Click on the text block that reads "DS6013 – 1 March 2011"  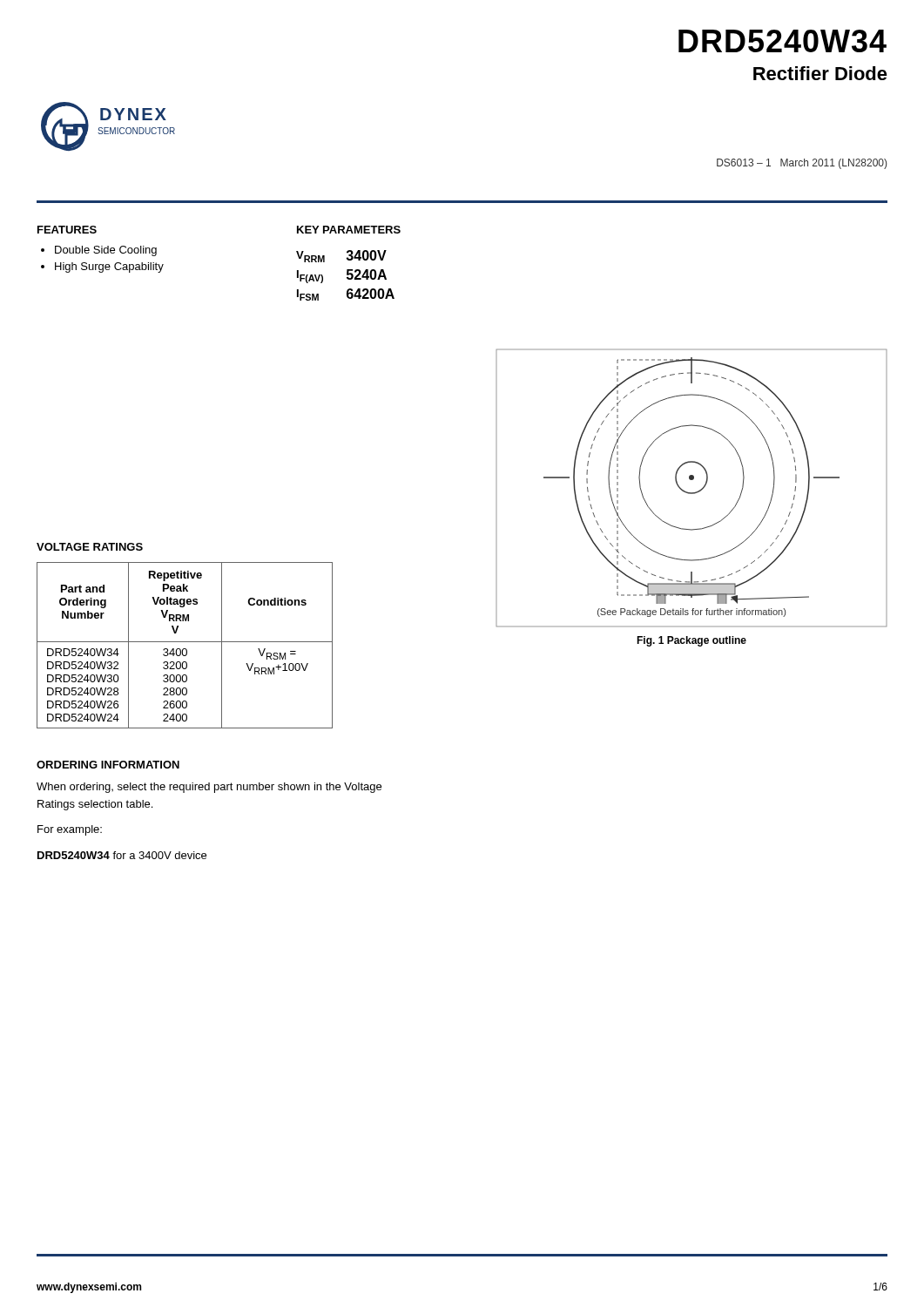(802, 163)
